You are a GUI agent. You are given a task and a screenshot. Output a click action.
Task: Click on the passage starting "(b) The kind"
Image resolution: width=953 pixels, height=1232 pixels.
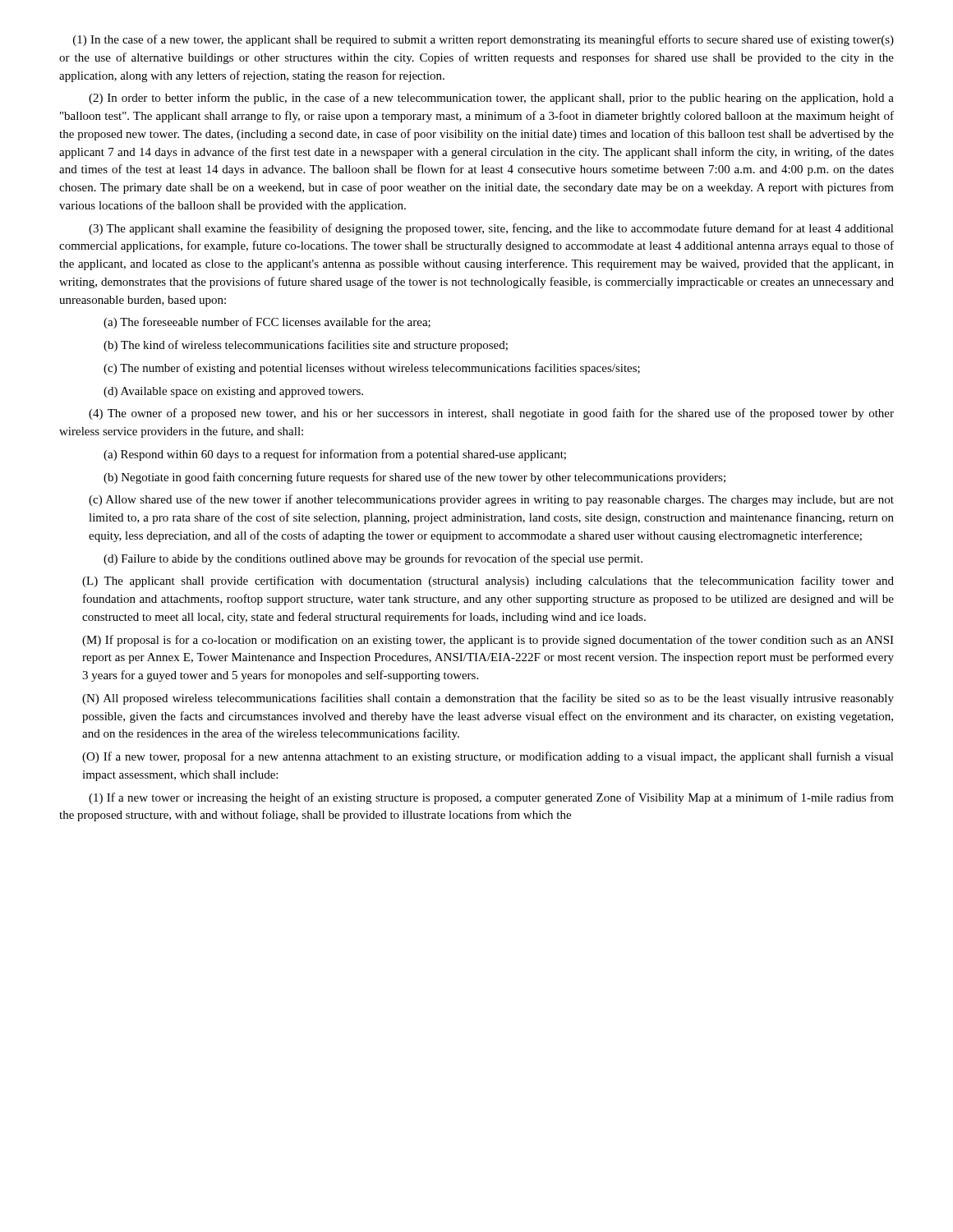(x=499, y=346)
